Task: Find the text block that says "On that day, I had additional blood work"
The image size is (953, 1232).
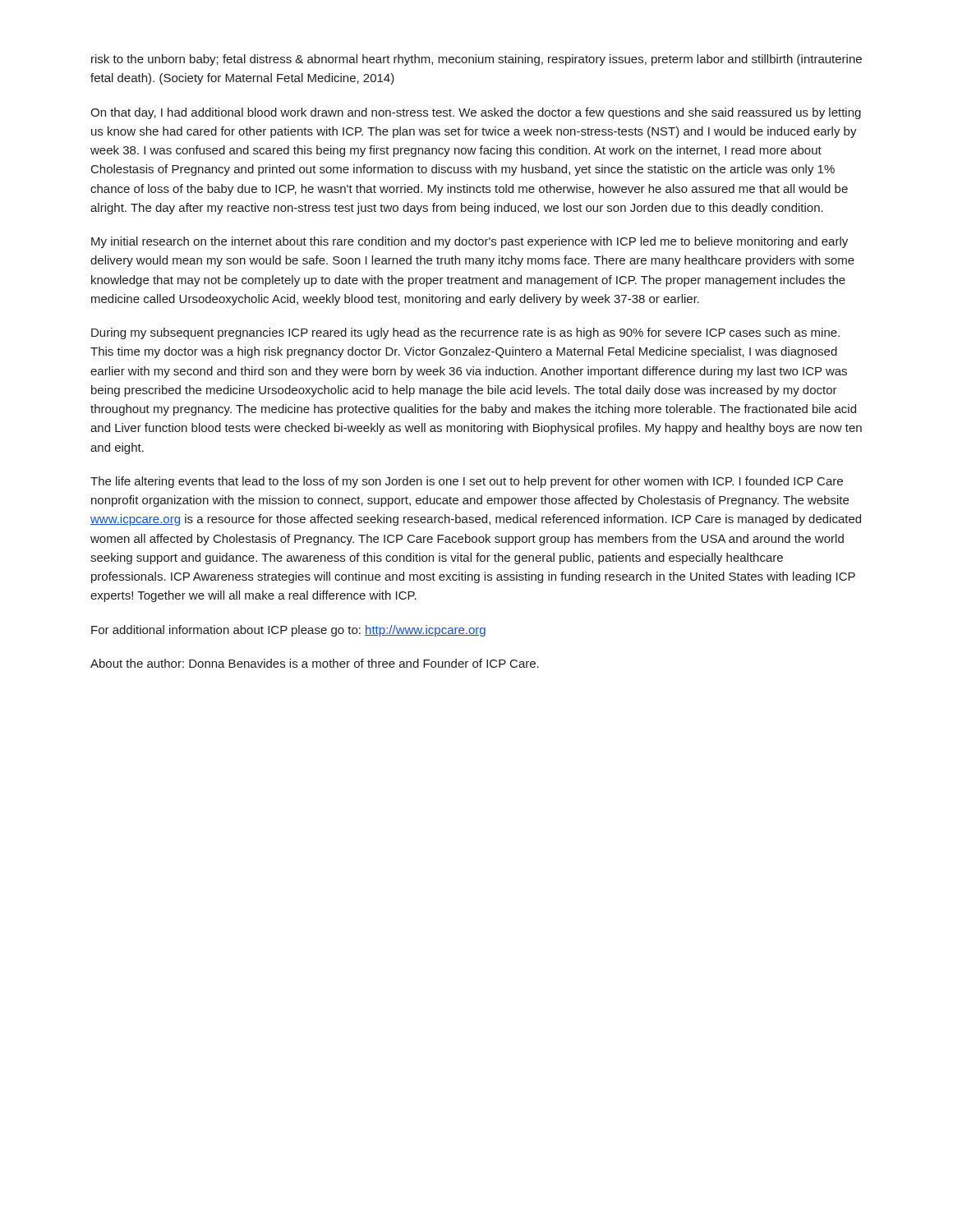Action: [476, 159]
